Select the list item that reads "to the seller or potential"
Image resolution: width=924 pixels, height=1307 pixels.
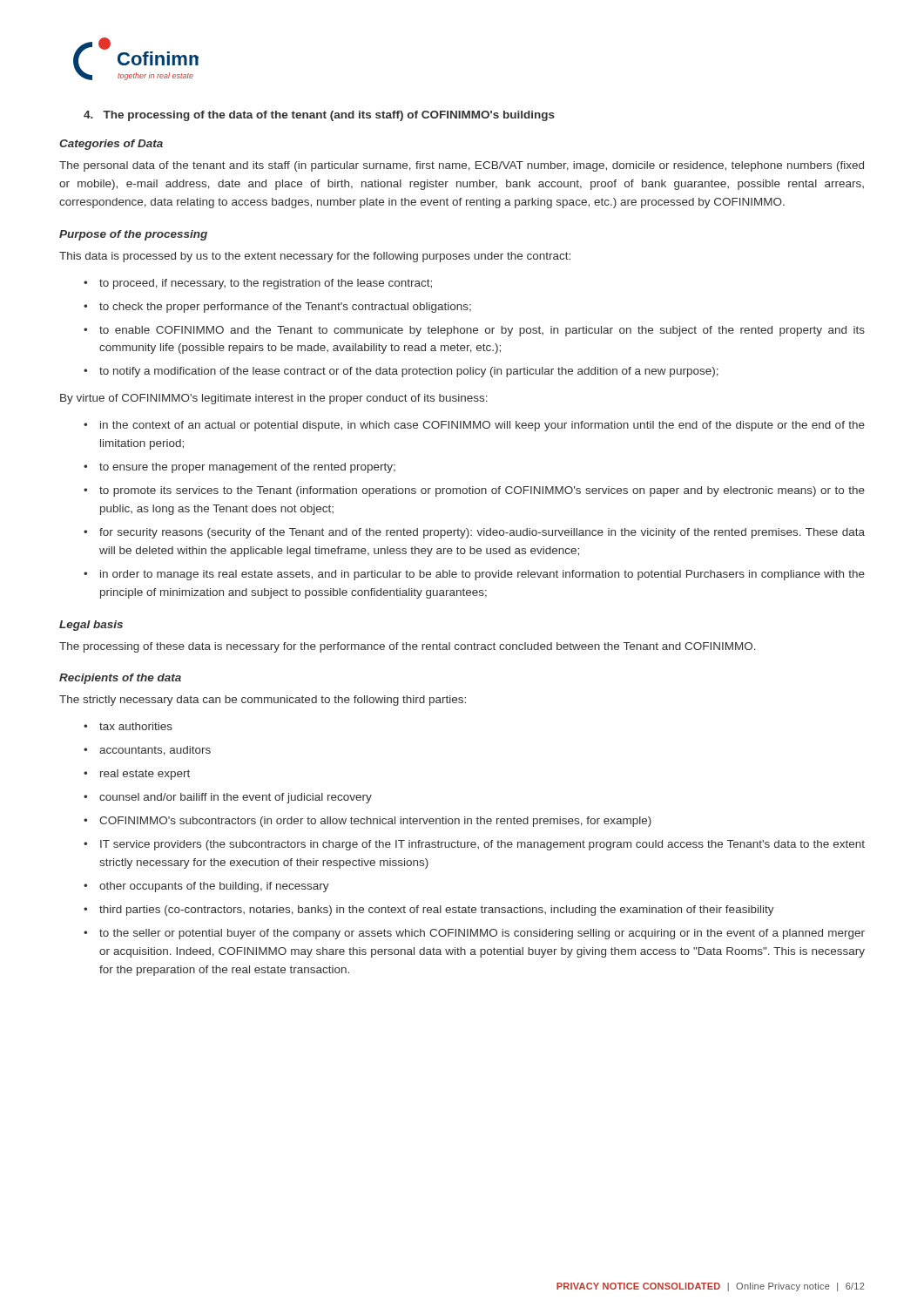(482, 951)
